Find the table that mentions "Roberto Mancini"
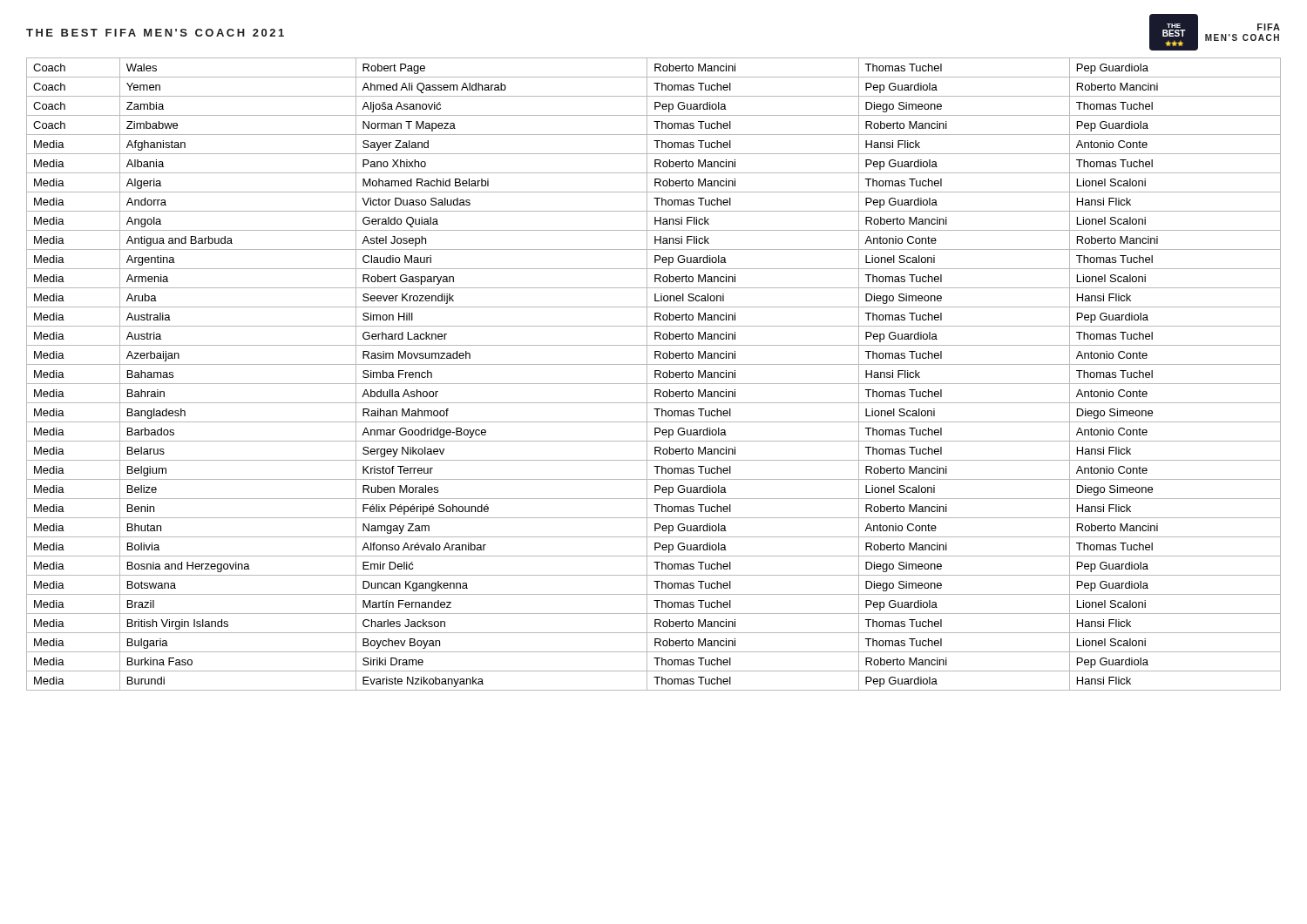 pyautogui.click(x=654, y=374)
